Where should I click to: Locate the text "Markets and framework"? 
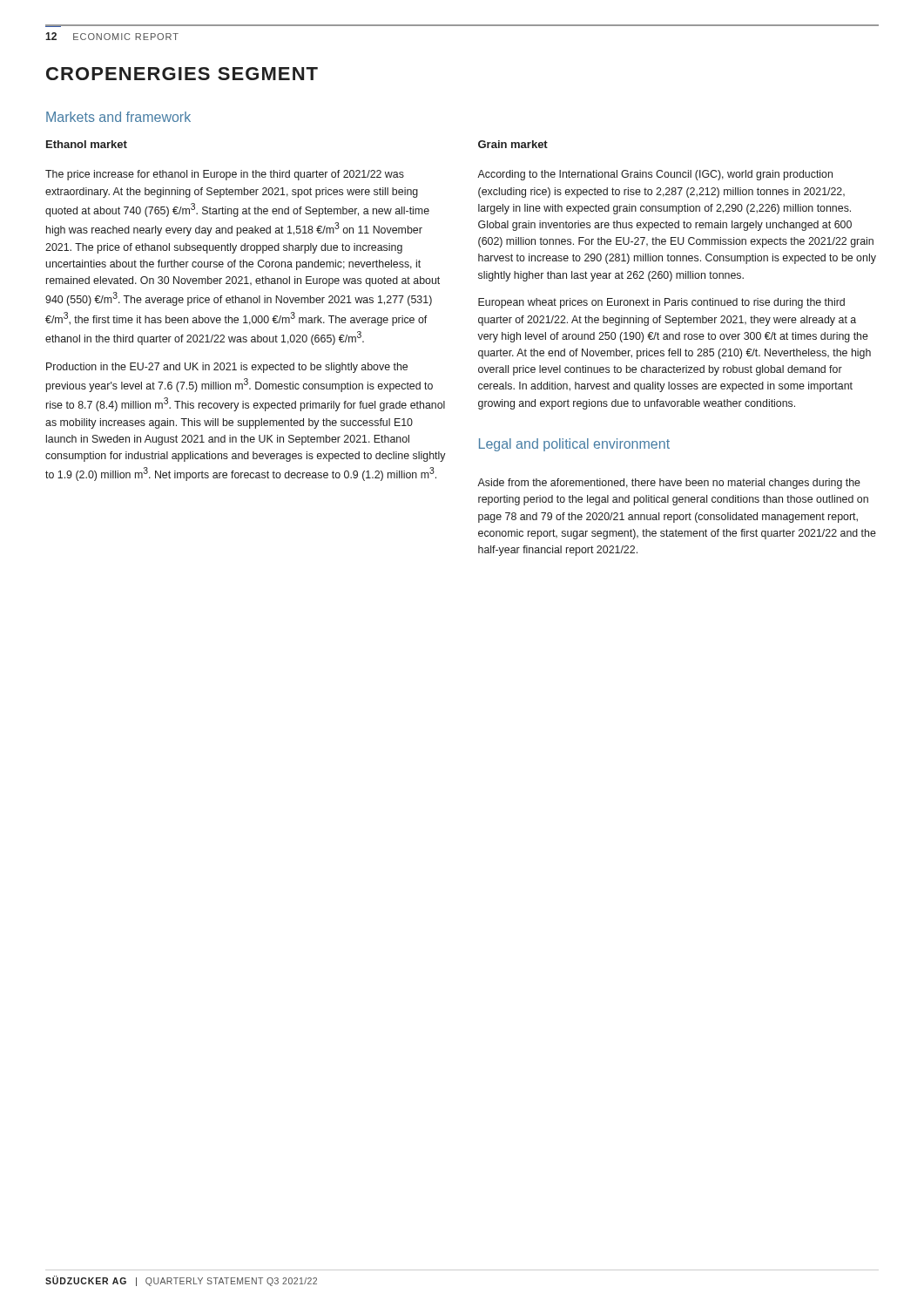[x=118, y=117]
